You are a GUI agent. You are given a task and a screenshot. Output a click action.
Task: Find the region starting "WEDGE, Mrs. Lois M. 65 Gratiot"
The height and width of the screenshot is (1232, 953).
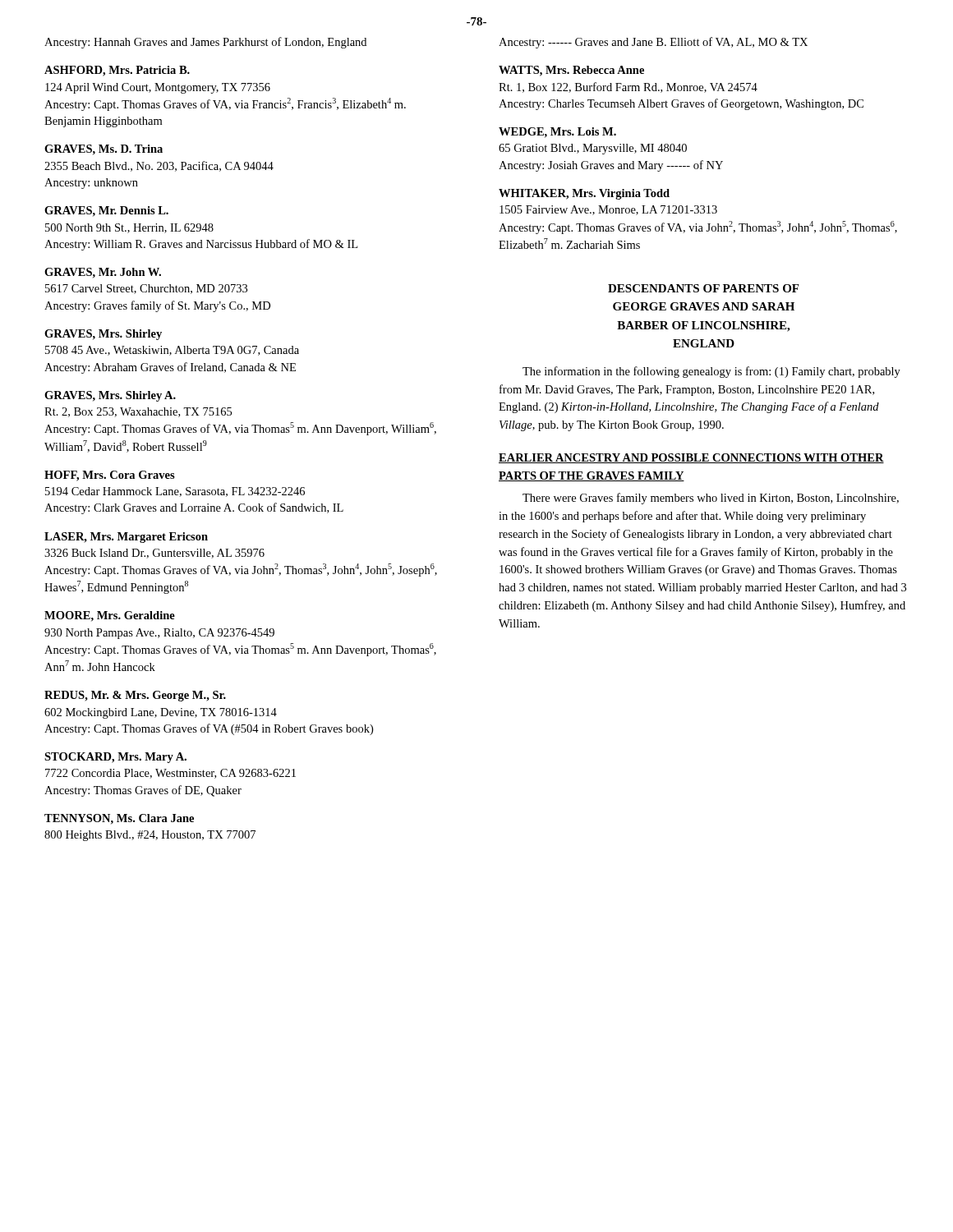click(557, 133)
